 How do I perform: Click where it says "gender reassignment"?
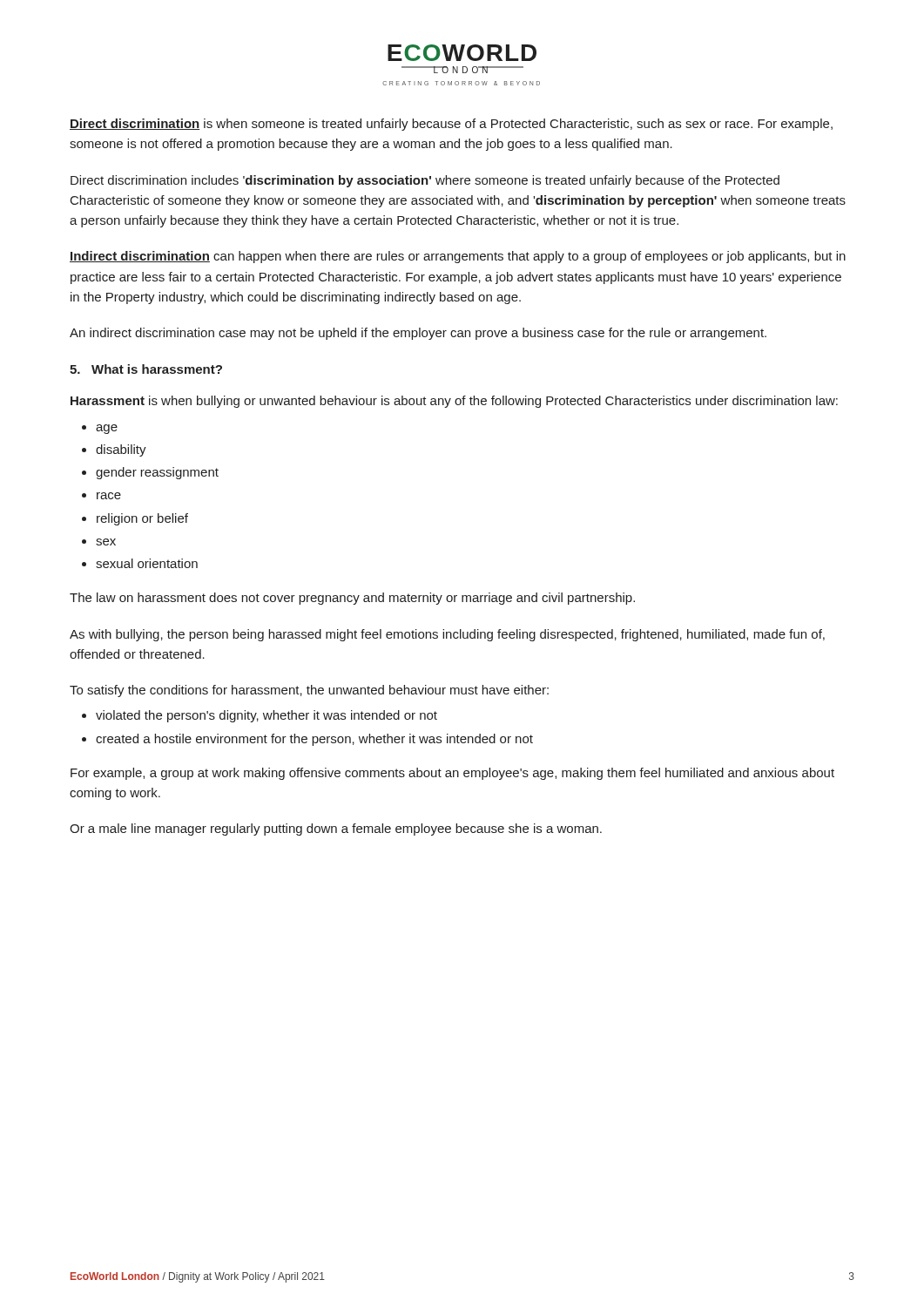[x=157, y=472]
